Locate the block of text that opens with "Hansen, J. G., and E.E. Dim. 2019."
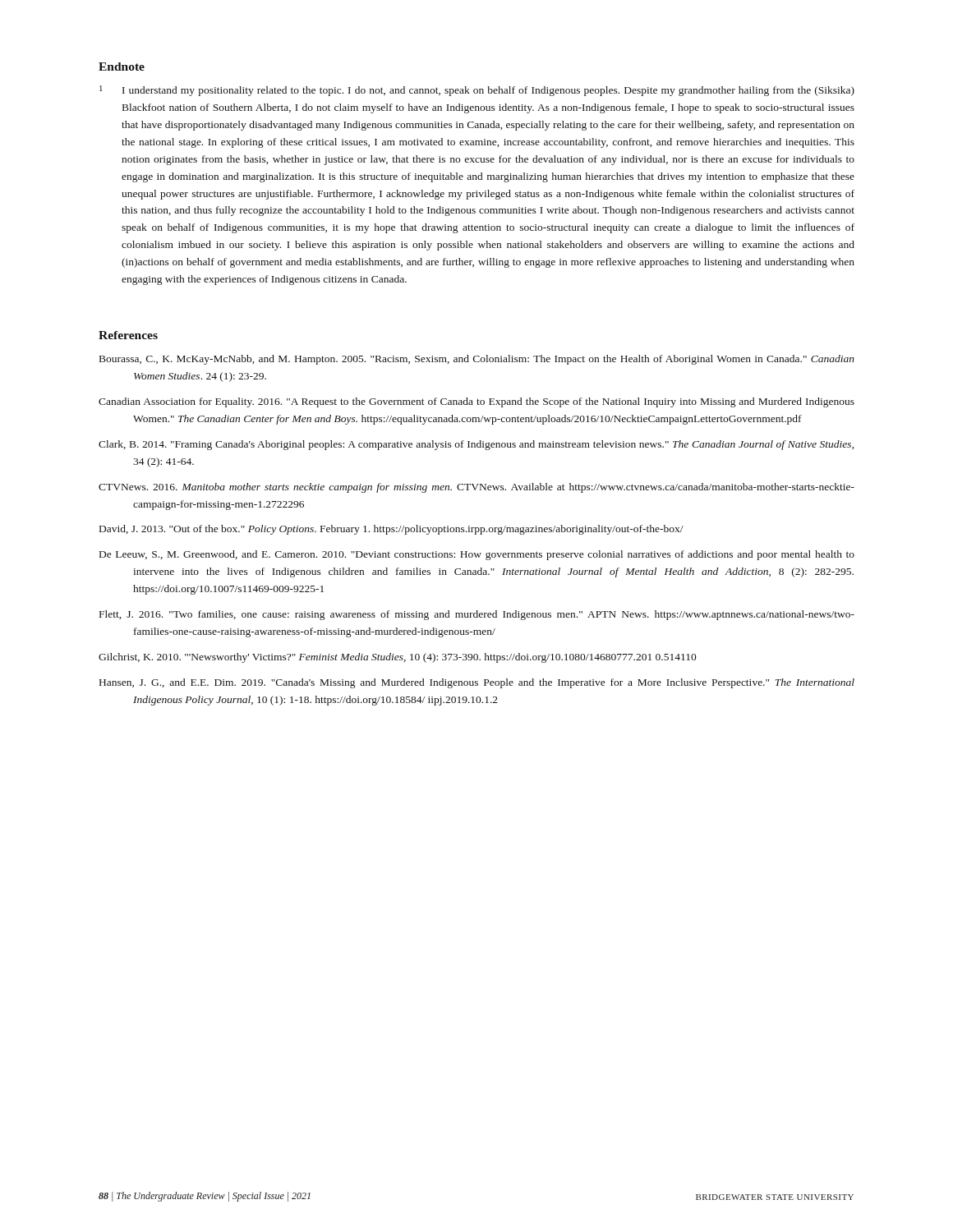This screenshot has width=953, height=1232. pyautogui.click(x=476, y=691)
